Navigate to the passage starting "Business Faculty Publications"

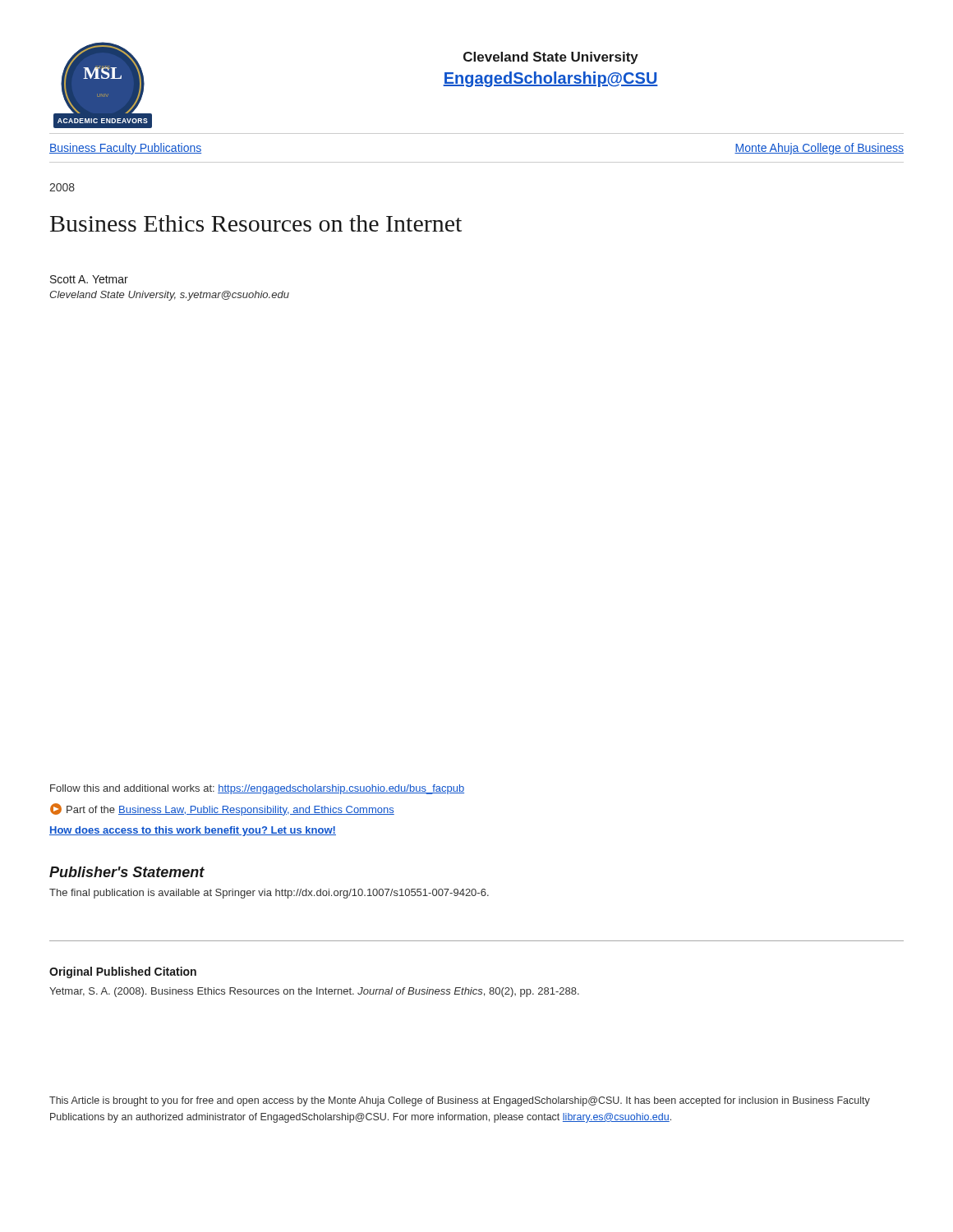(125, 148)
